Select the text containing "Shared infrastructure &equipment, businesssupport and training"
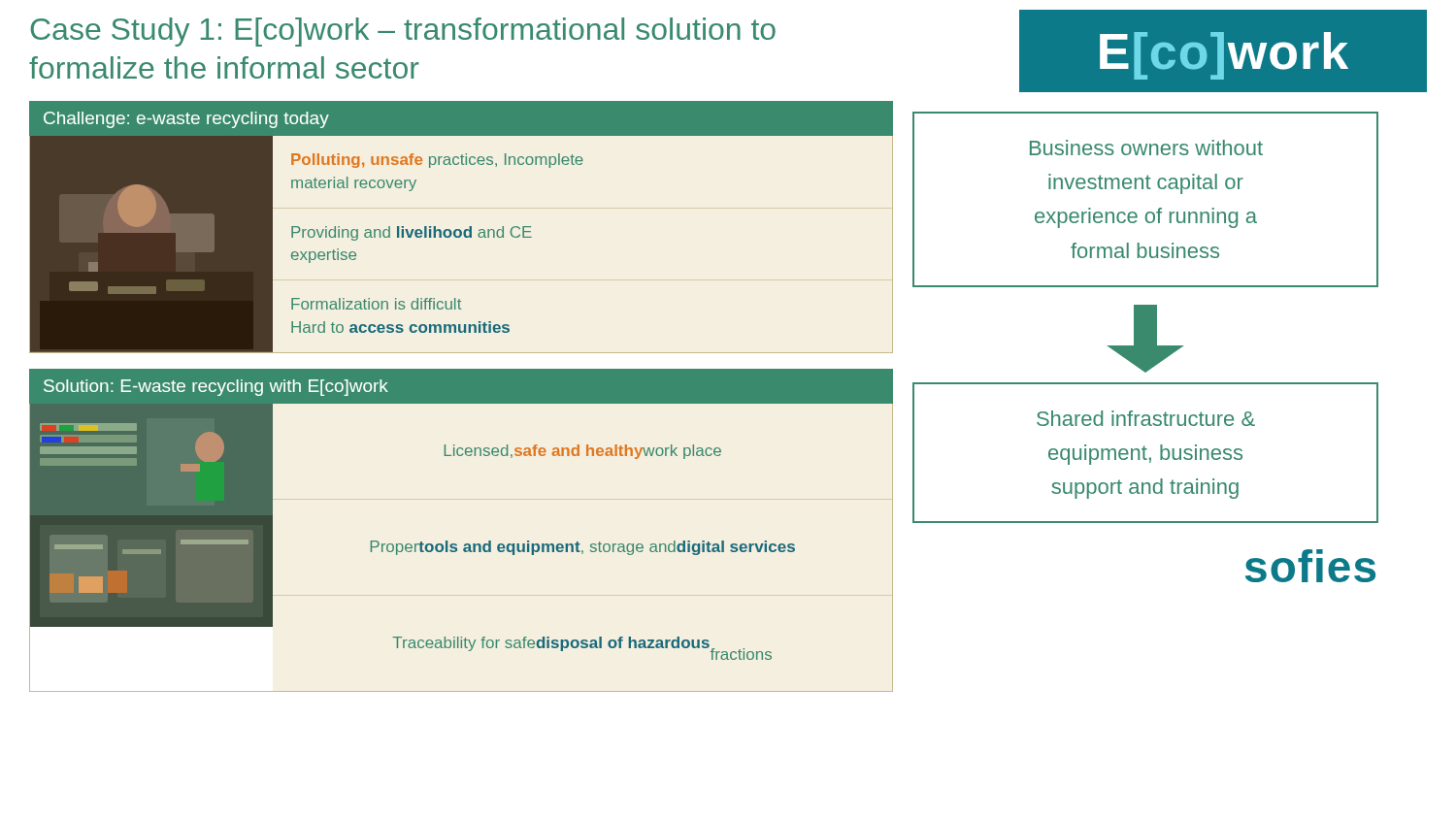1456x819 pixels. tap(1145, 453)
